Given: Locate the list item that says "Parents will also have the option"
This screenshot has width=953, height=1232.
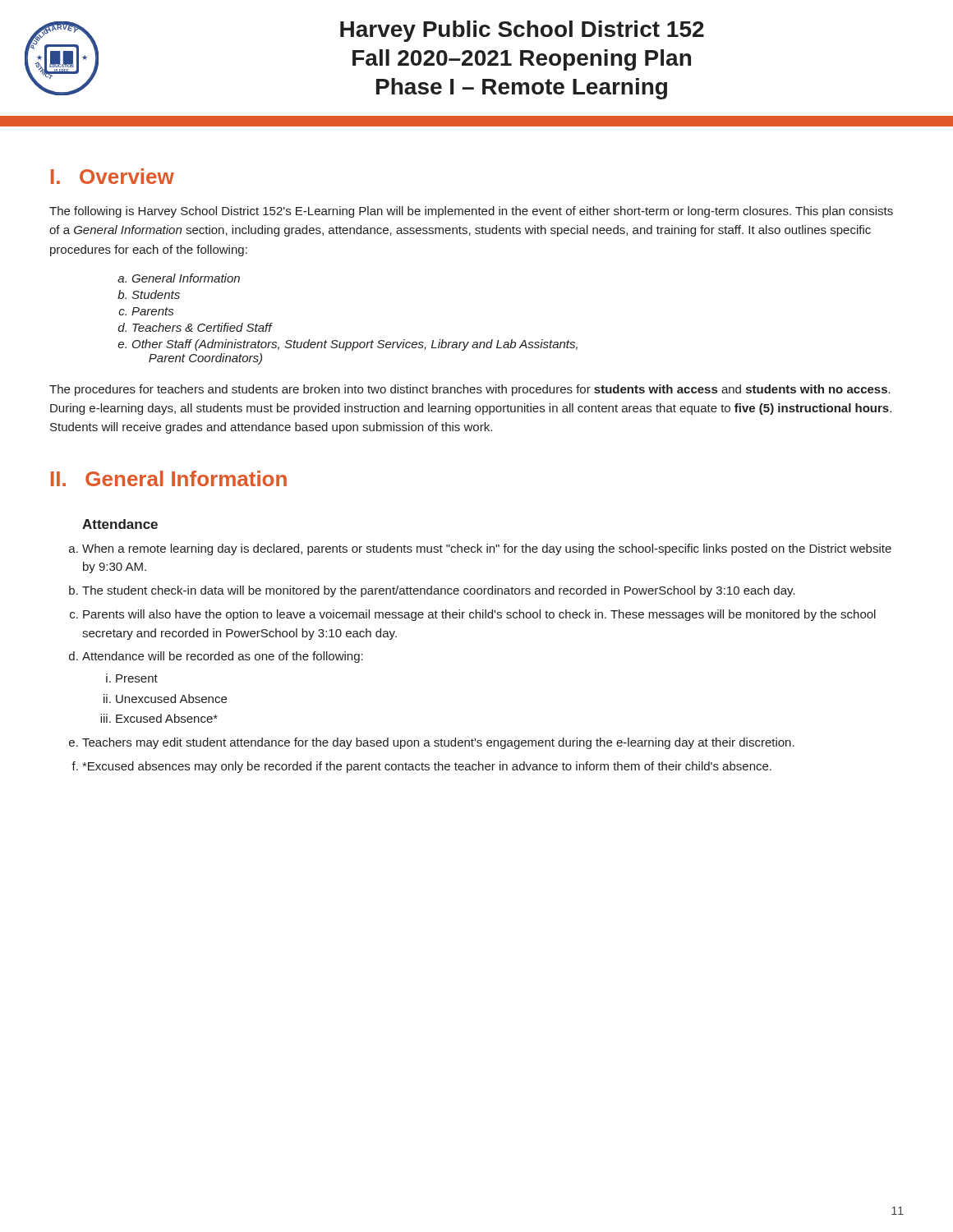Looking at the screenshot, I should [479, 623].
